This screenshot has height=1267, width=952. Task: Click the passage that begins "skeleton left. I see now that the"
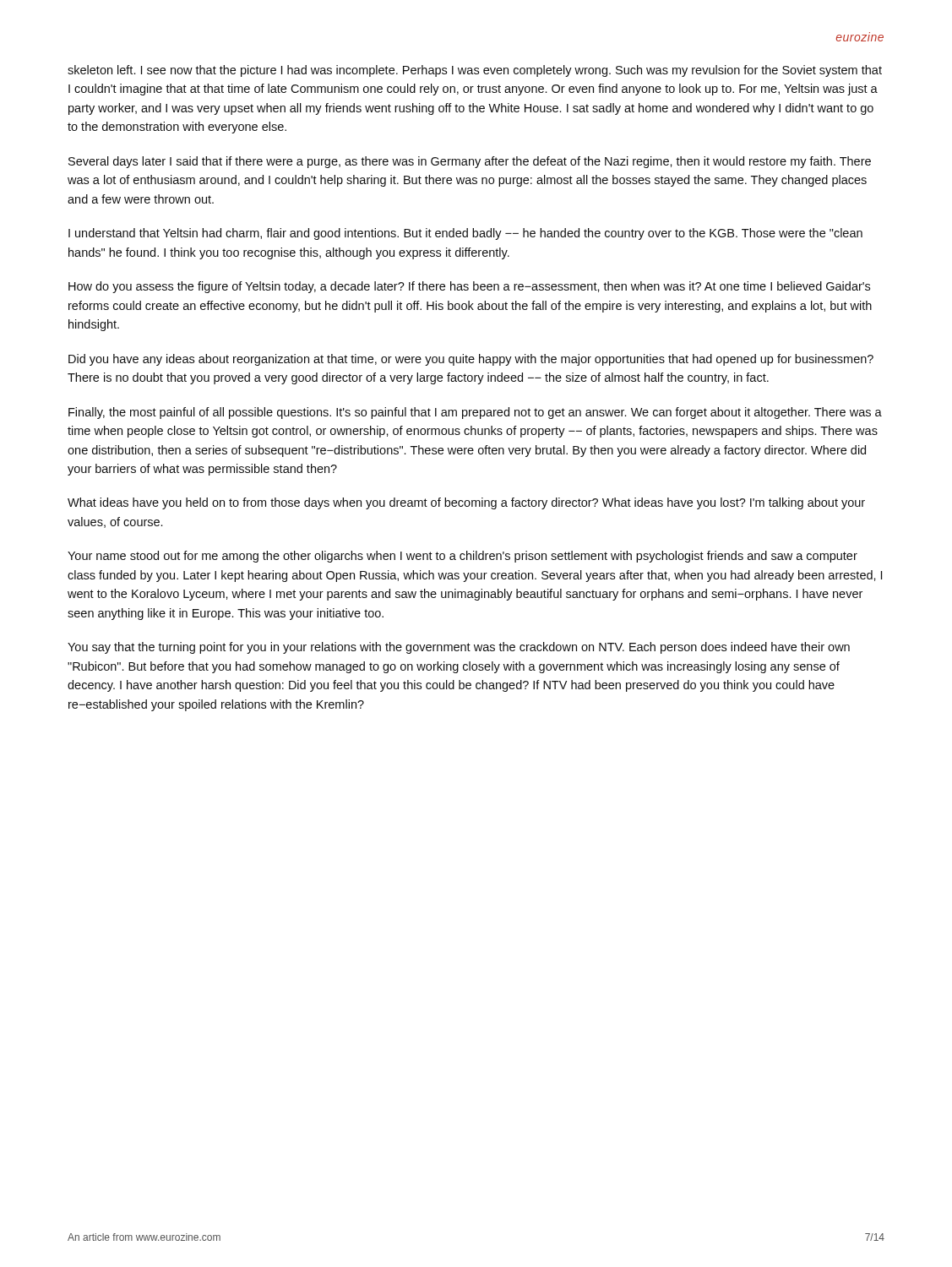tap(475, 99)
